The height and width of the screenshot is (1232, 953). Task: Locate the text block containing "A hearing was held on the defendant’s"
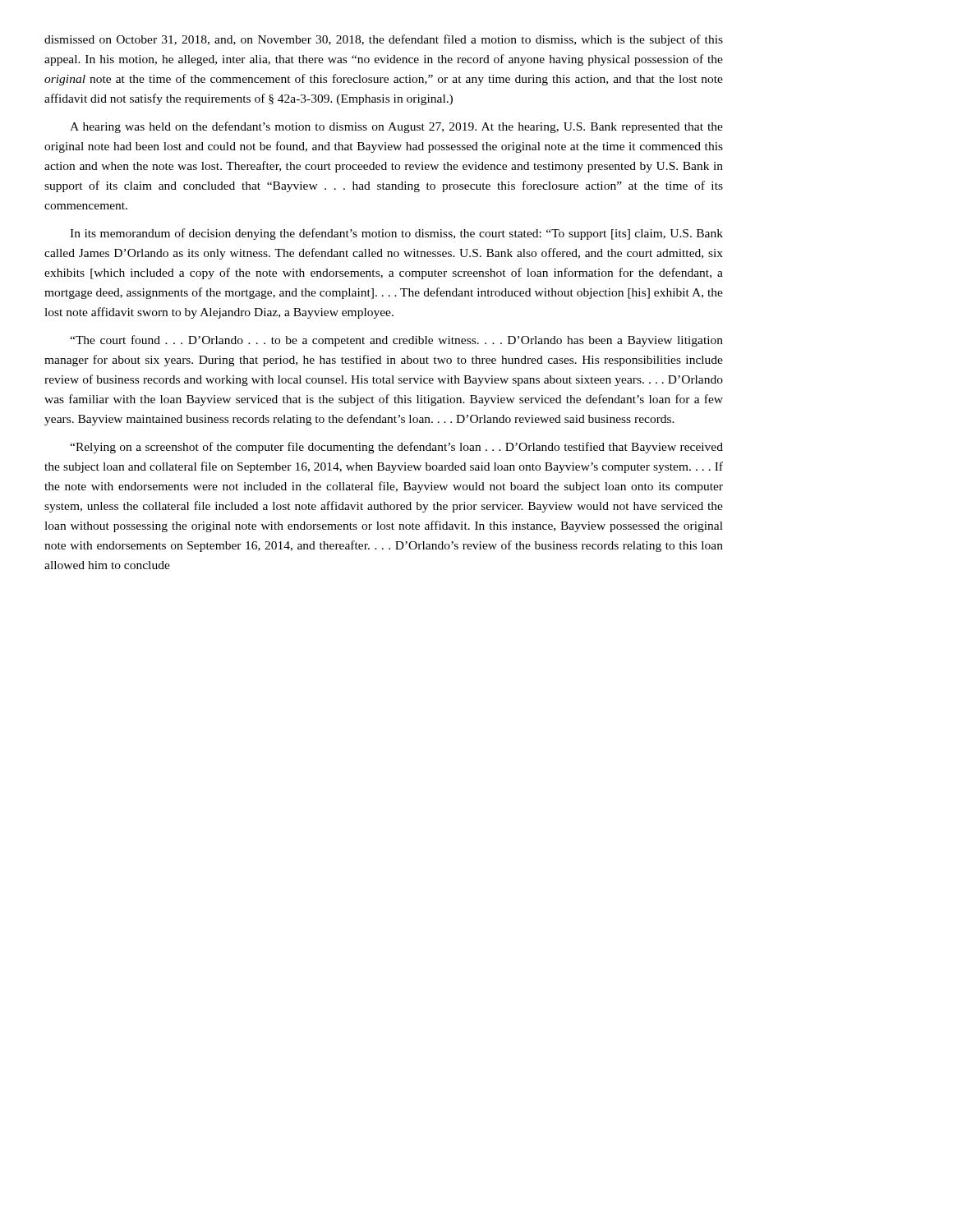[384, 166]
